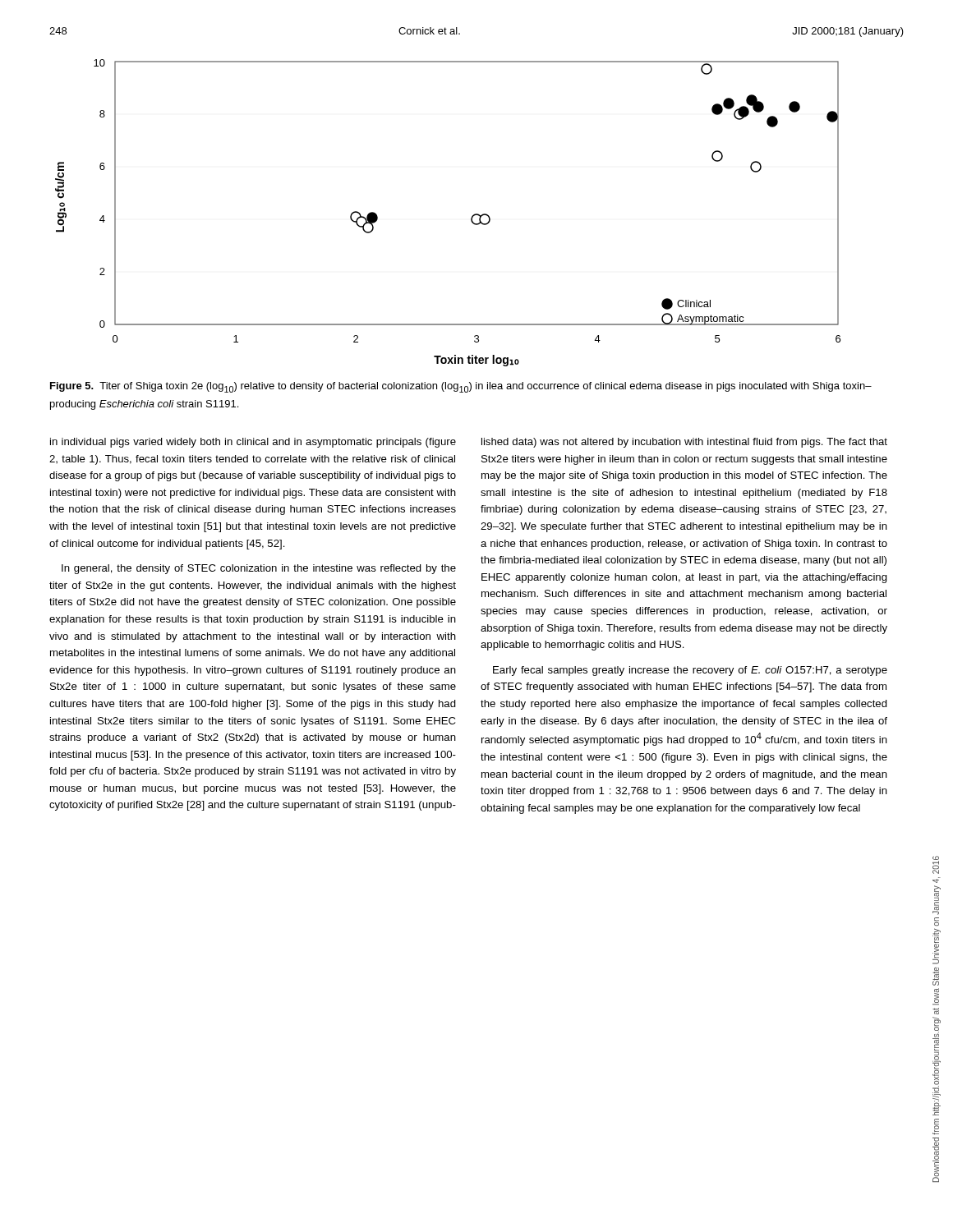Click a scatter plot

pyautogui.click(x=476, y=214)
